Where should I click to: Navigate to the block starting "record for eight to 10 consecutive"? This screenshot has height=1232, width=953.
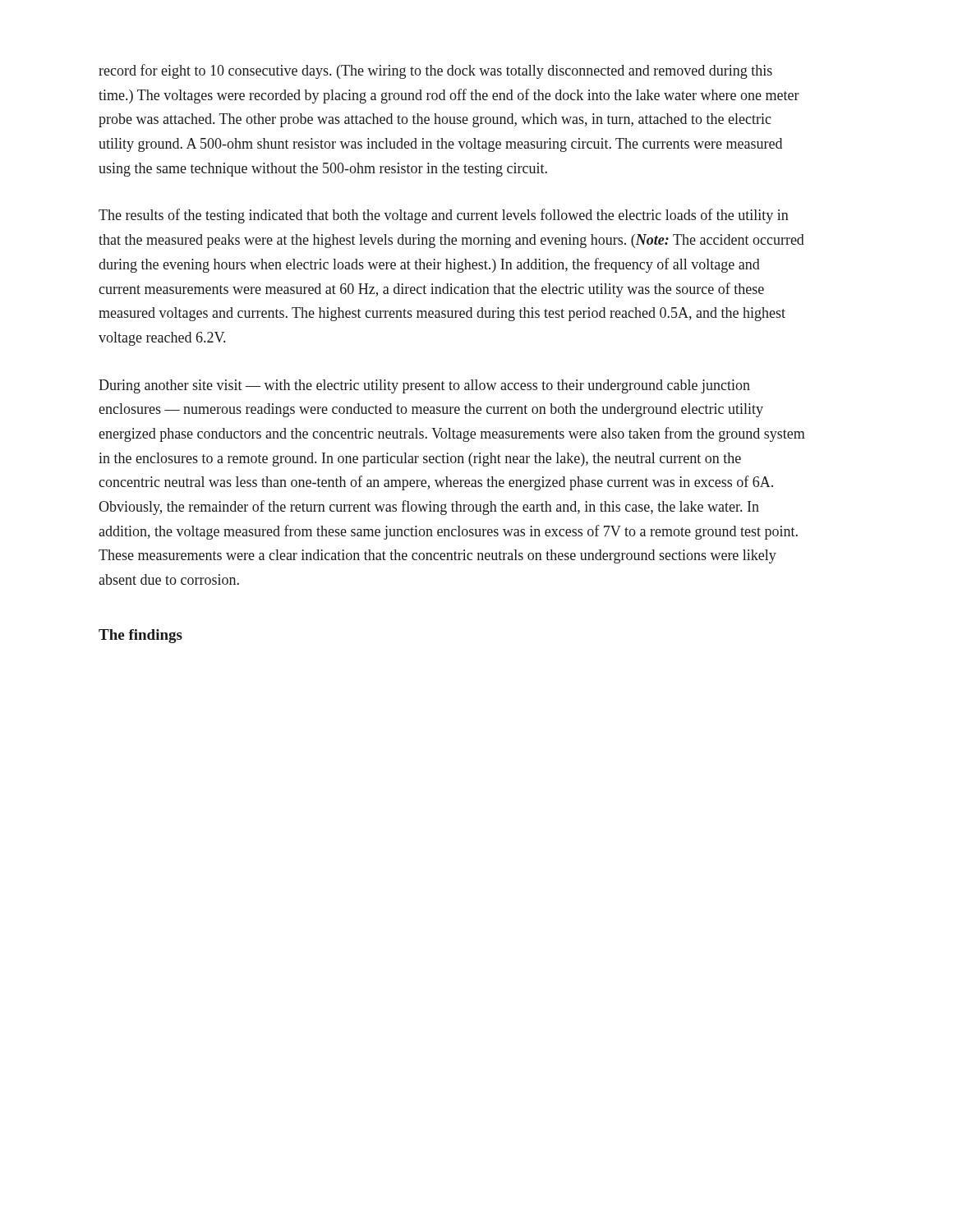(449, 119)
